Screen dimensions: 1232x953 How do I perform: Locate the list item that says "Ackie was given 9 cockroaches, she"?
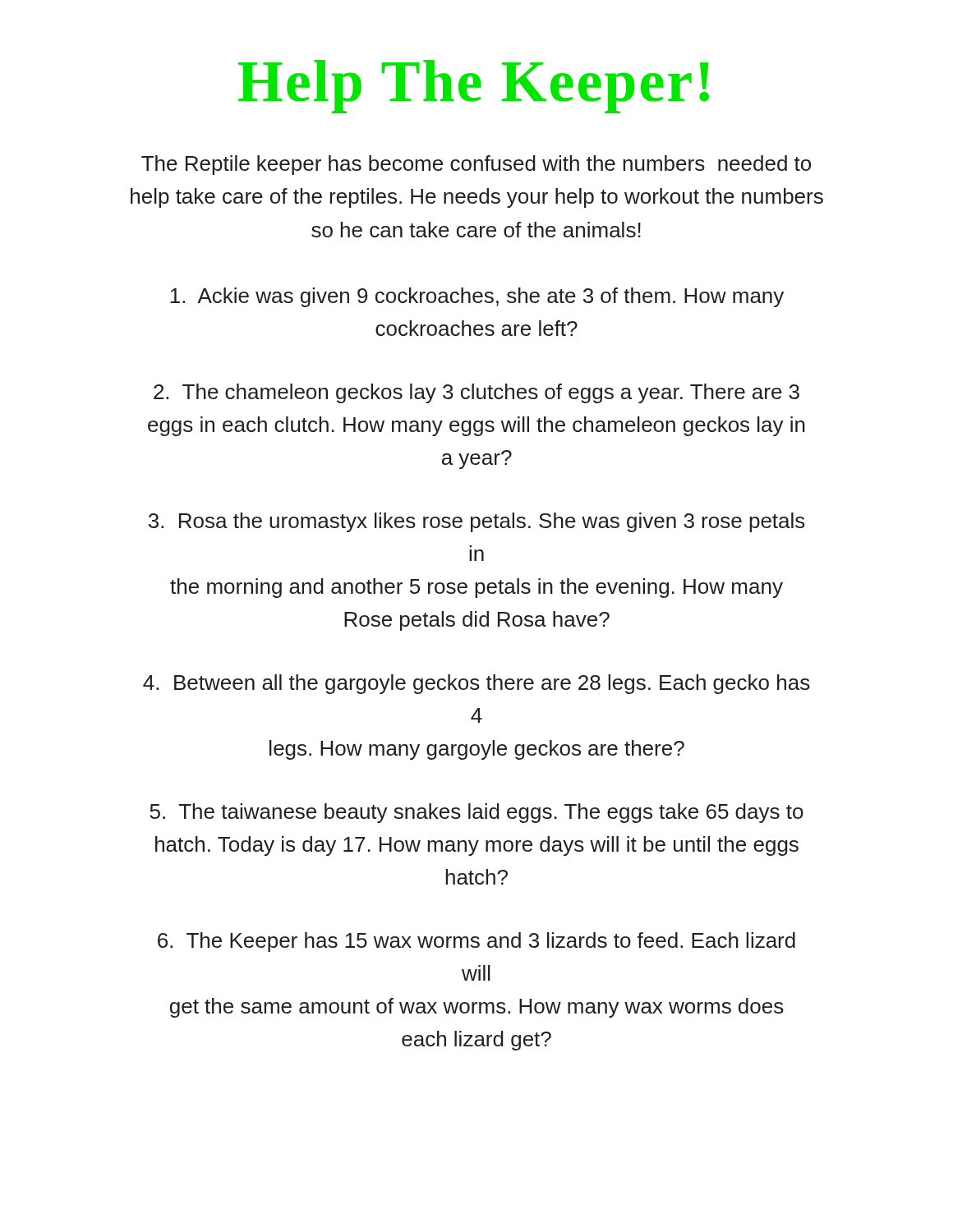[x=476, y=312]
